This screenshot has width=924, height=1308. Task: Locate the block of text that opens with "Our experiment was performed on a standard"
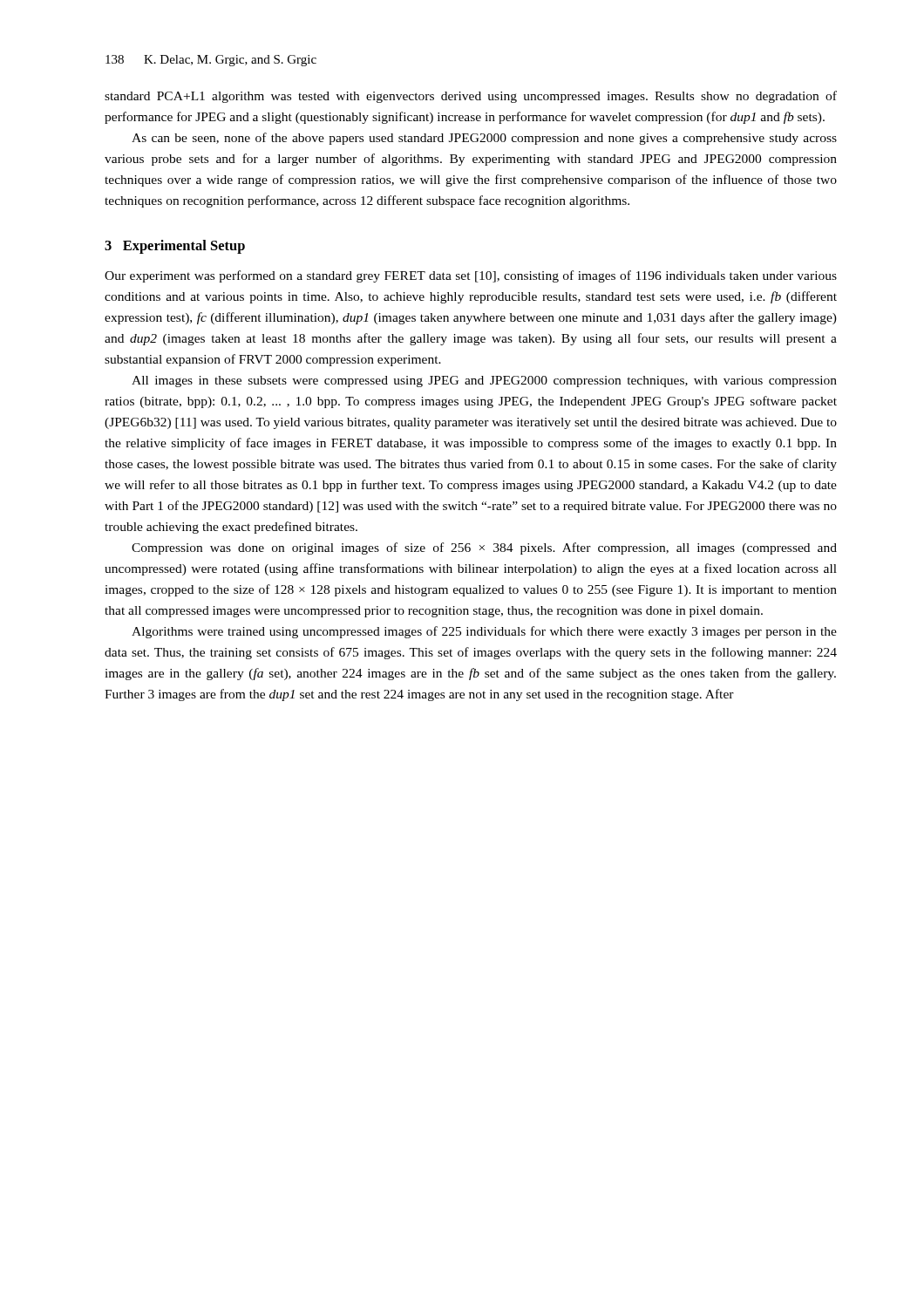pos(471,485)
